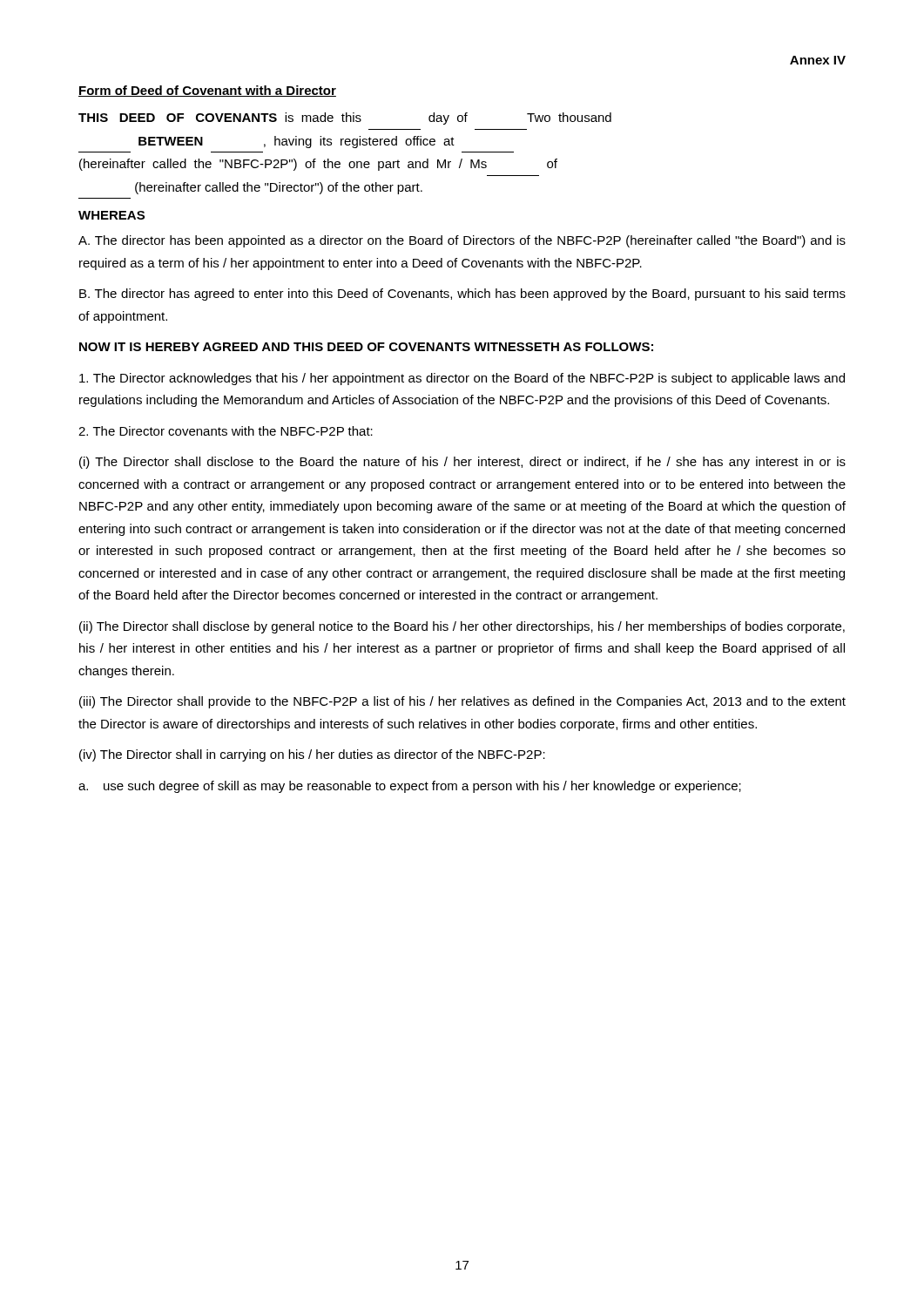Navigate to the text block starting "Form of Deed of Covenant with"

207,90
